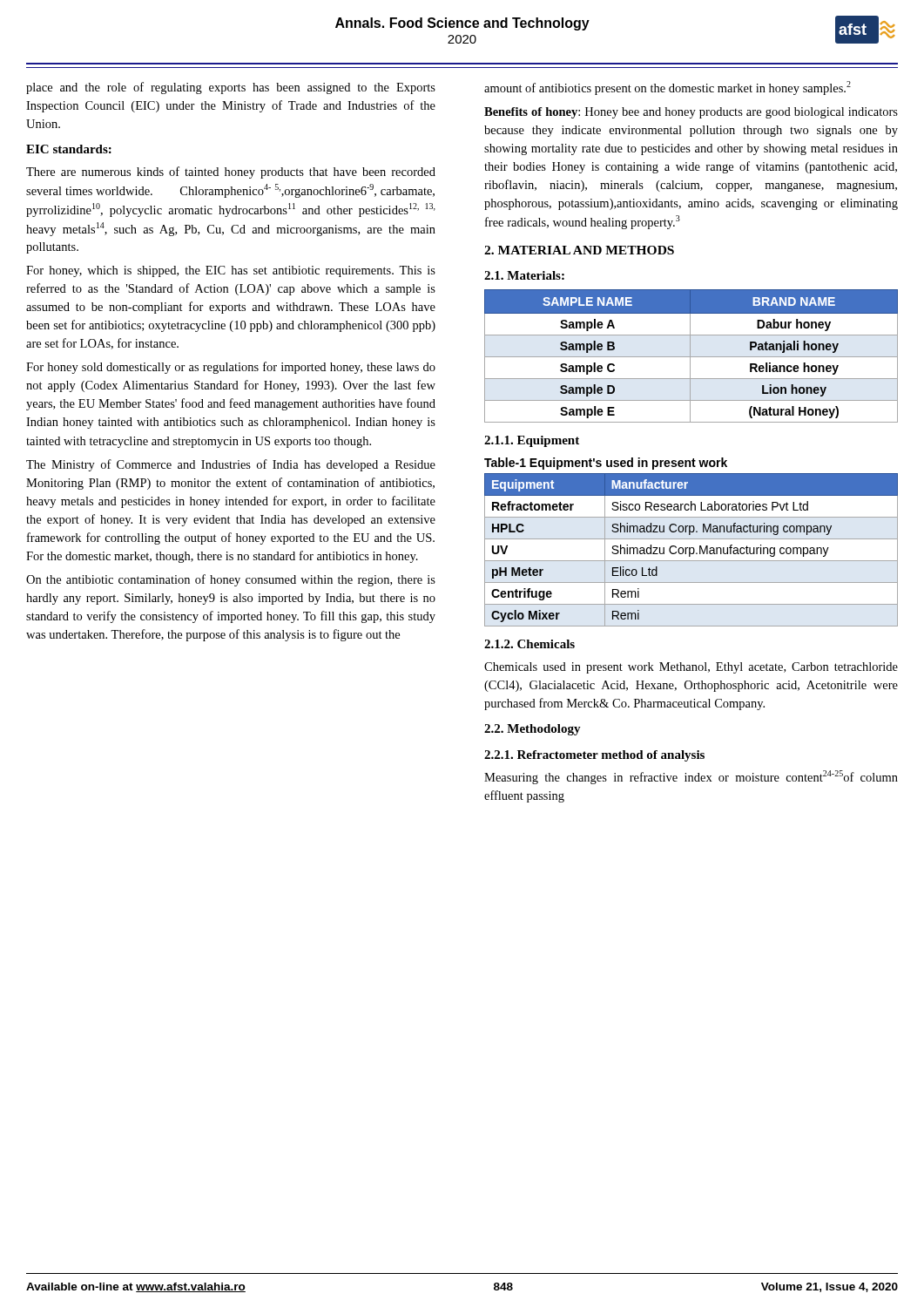Navigate to the text starting "EIC standards:"

tap(69, 149)
